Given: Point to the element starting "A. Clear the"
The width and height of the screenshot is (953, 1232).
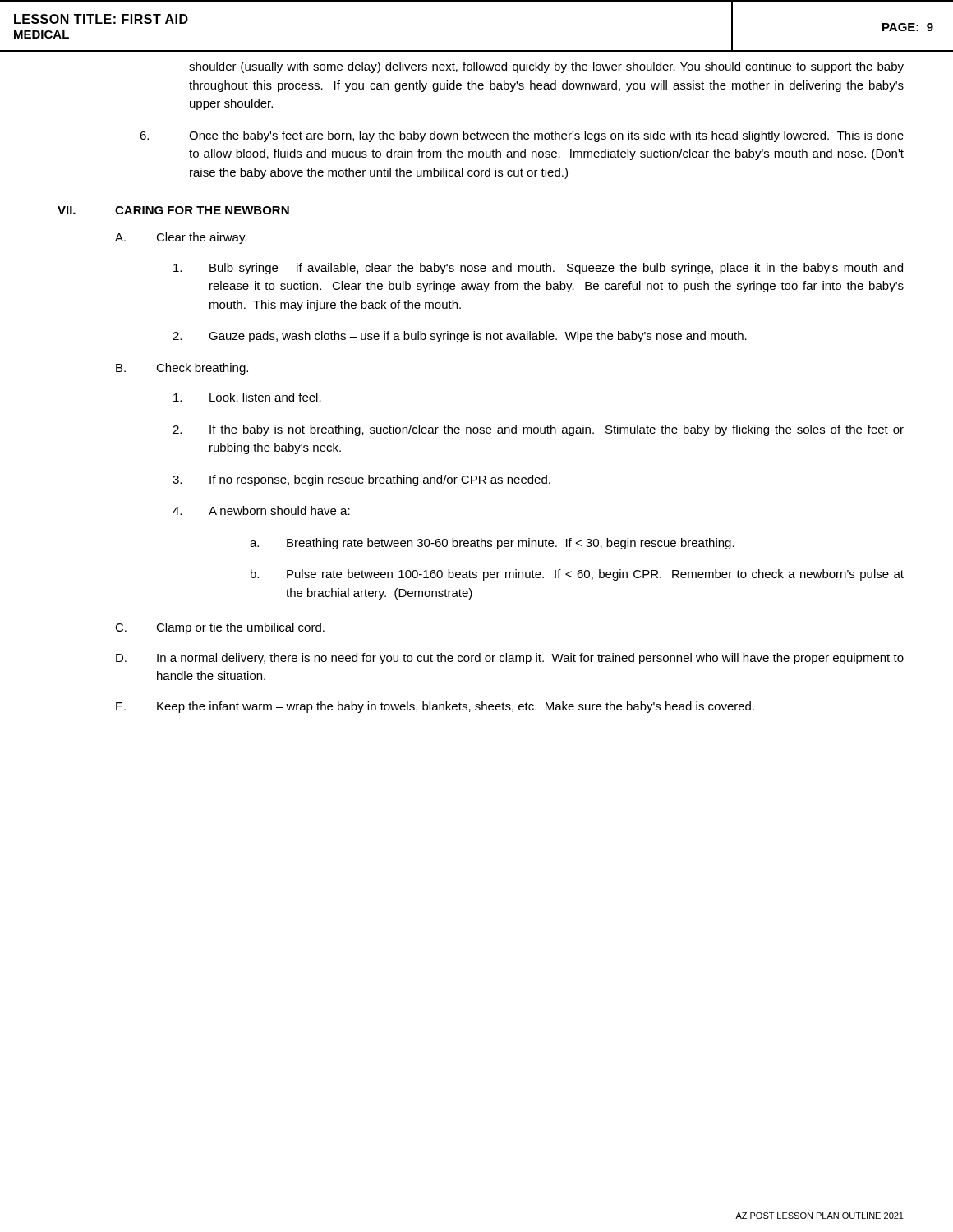Looking at the screenshot, I should (x=181, y=238).
